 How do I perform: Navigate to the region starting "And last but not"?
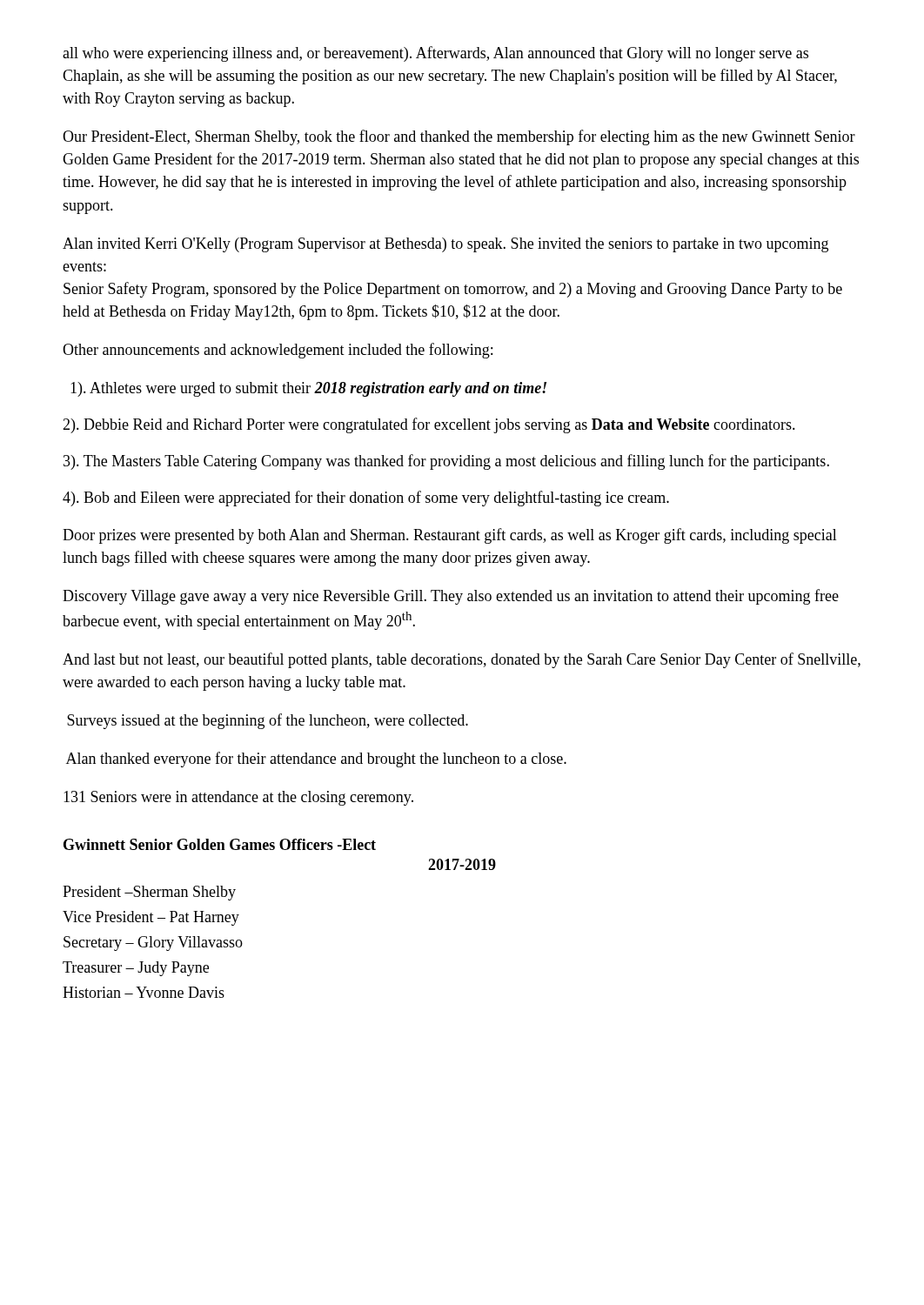click(462, 671)
